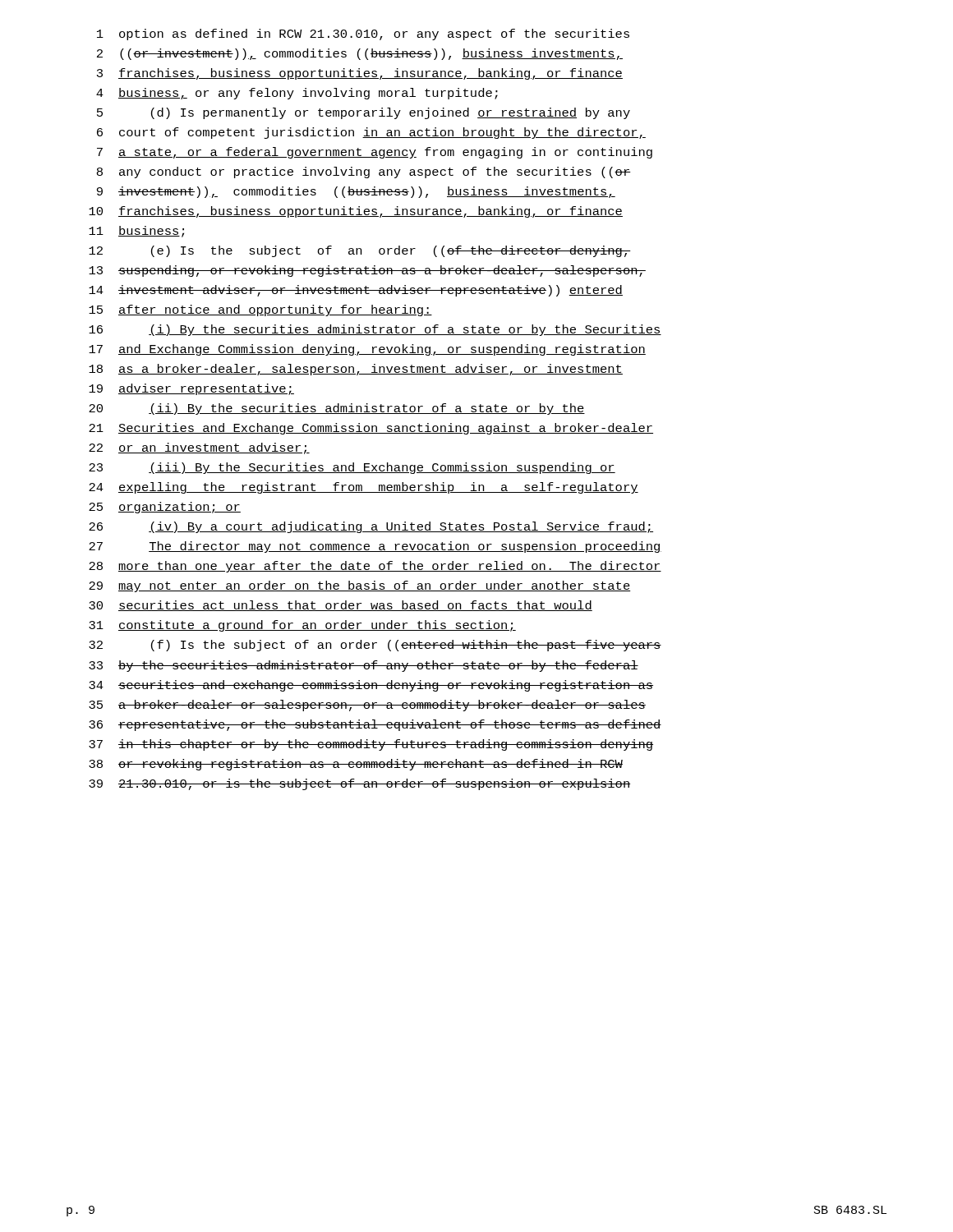The height and width of the screenshot is (1232, 953).
Task: Navigate to the text starting "12 (e) Is the subject of an"
Action: click(481, 251)
